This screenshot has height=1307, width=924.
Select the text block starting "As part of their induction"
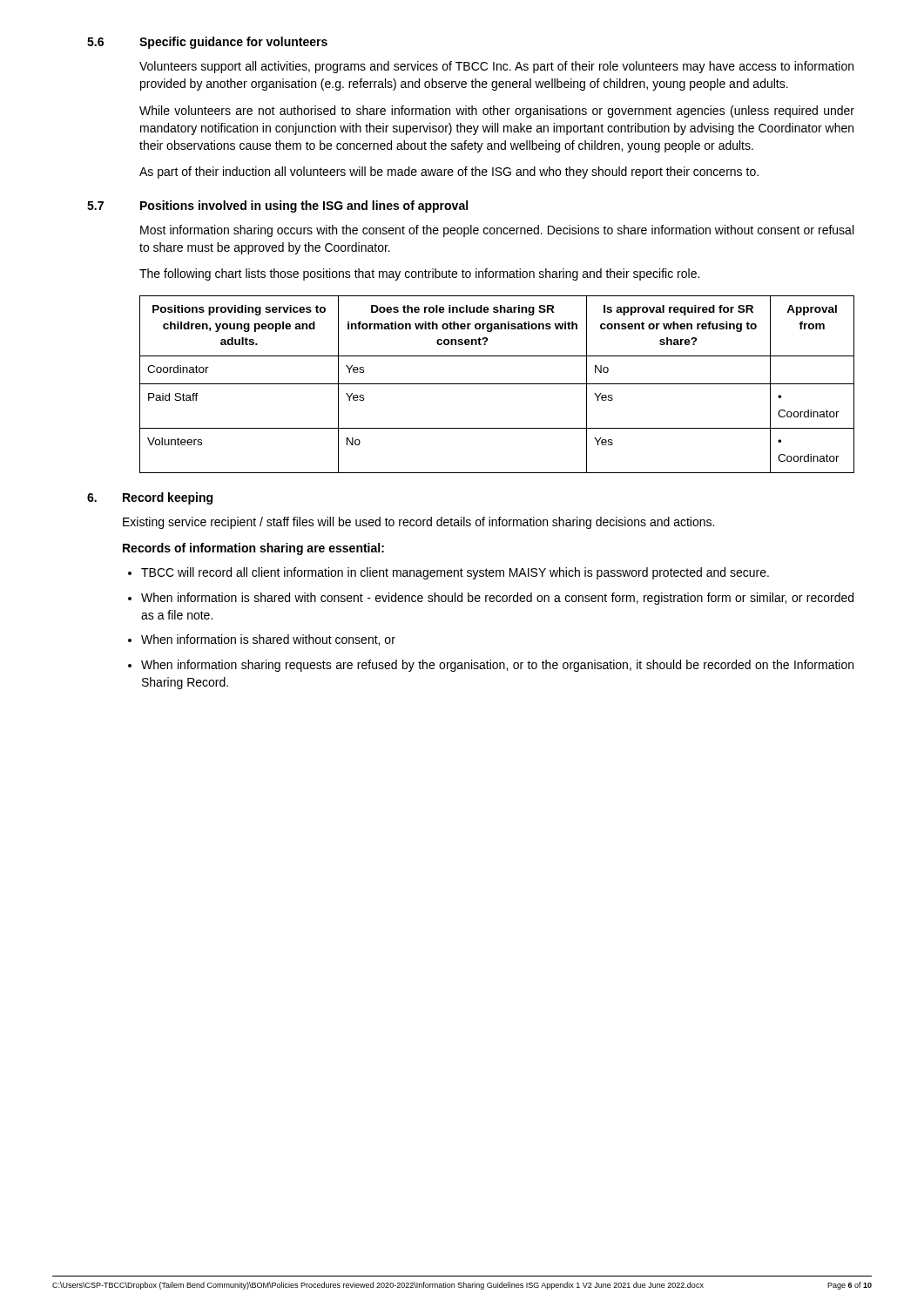449,172
